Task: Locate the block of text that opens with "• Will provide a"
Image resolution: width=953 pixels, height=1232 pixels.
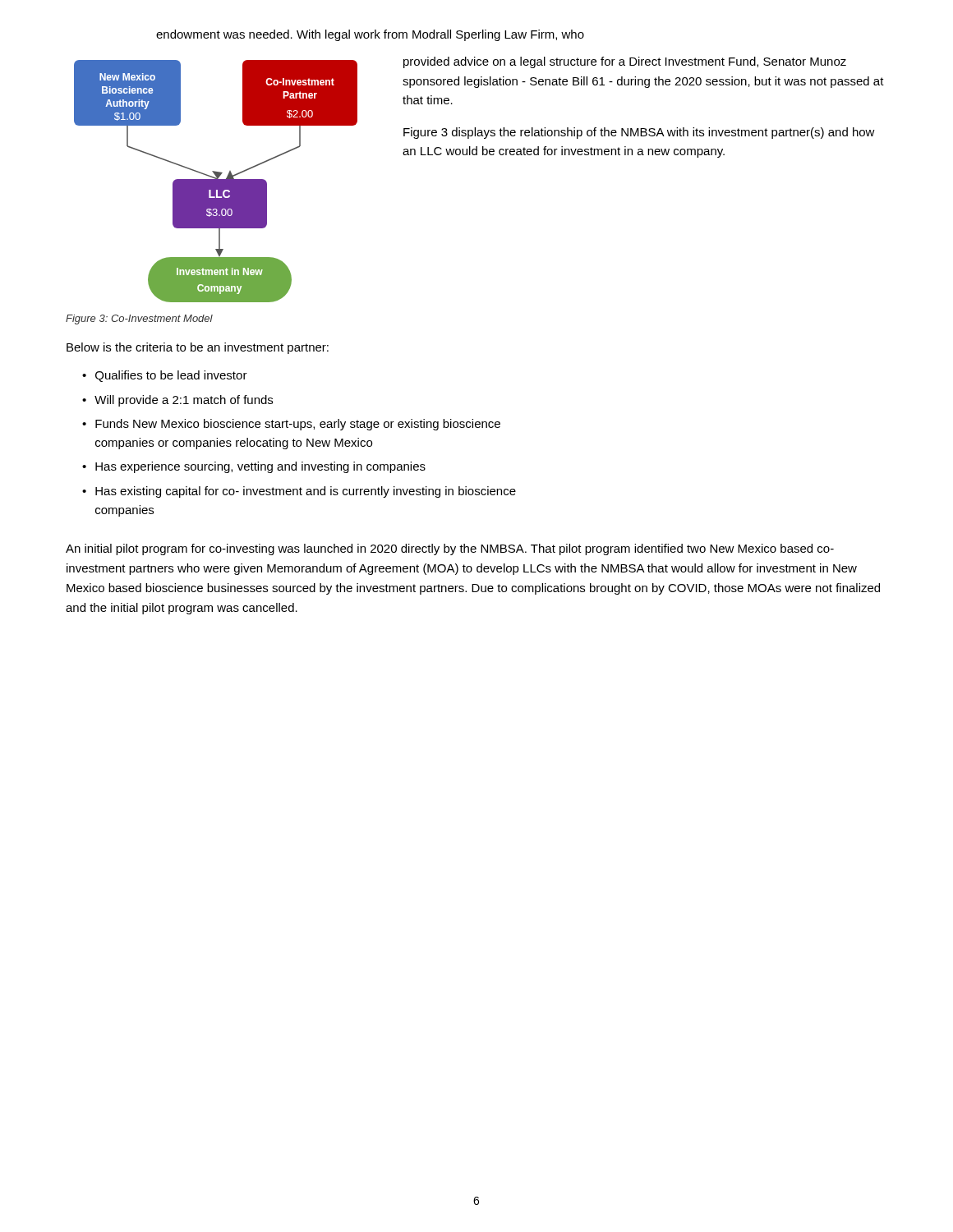Action: pyautogui.click(x=177, y=401)
